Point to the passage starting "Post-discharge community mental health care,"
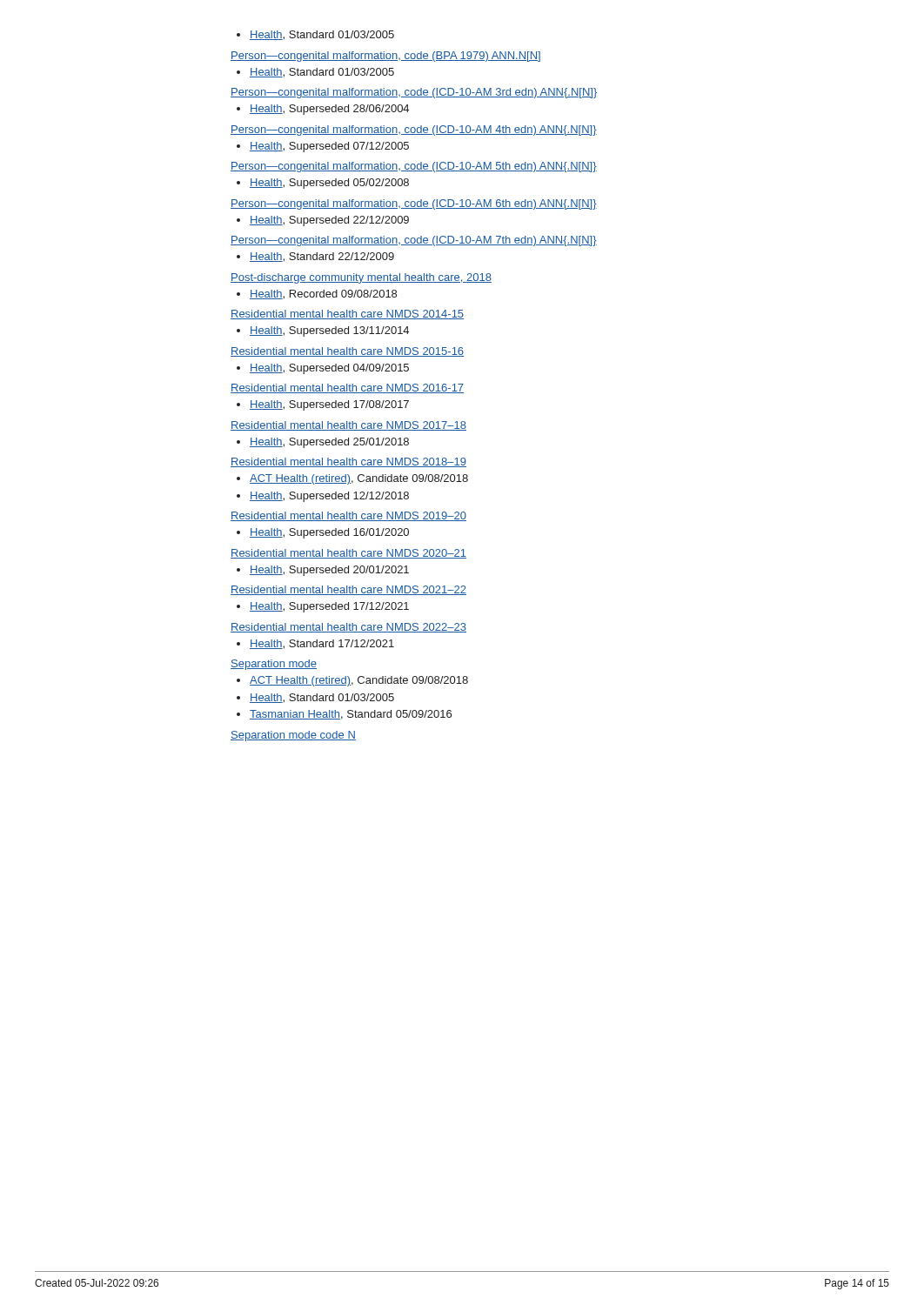The height and width of the screenshot is (1305, 924). point(361,278)
